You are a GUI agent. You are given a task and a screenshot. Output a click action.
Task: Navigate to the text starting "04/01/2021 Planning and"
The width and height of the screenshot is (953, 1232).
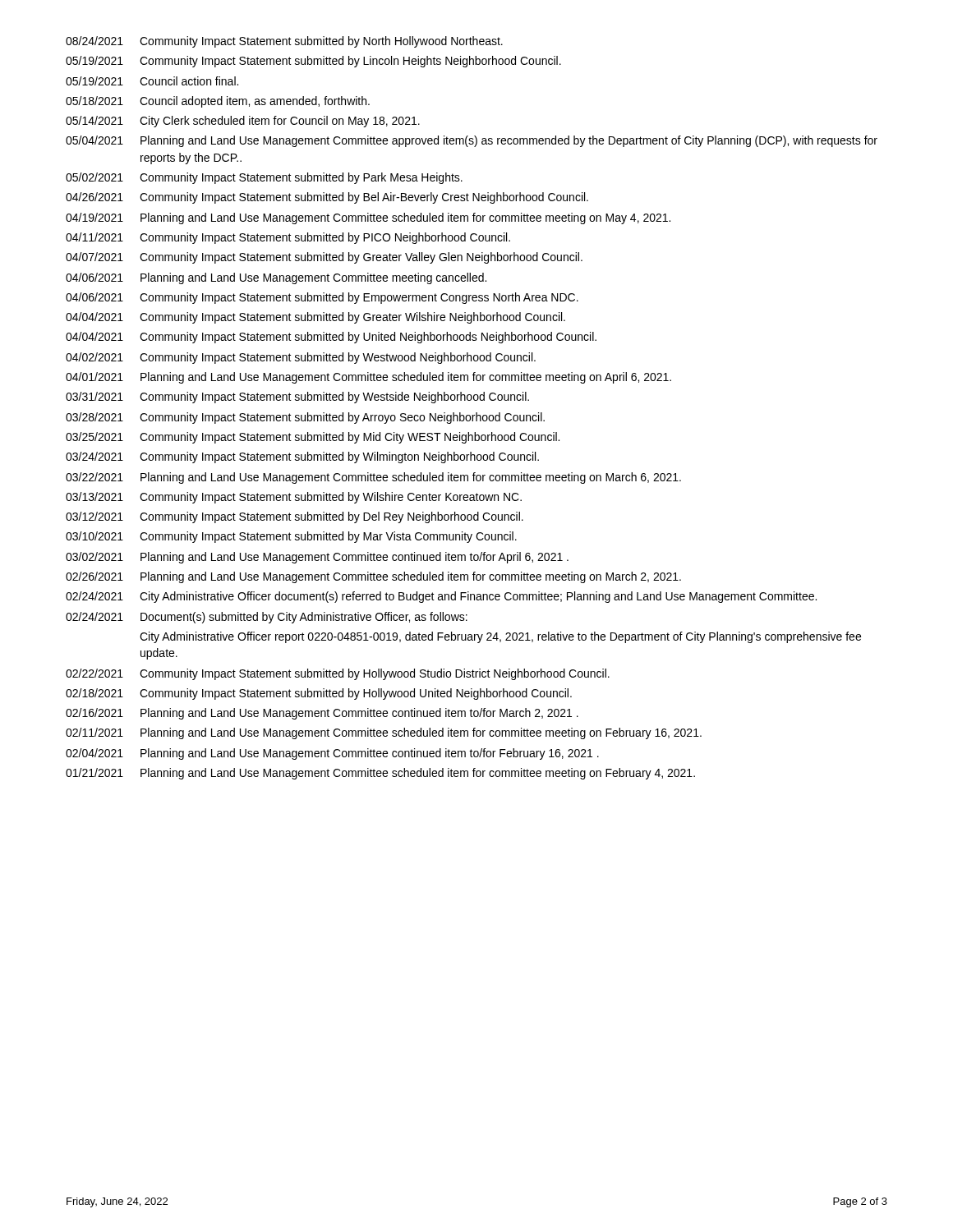click(x=476, y=377)
